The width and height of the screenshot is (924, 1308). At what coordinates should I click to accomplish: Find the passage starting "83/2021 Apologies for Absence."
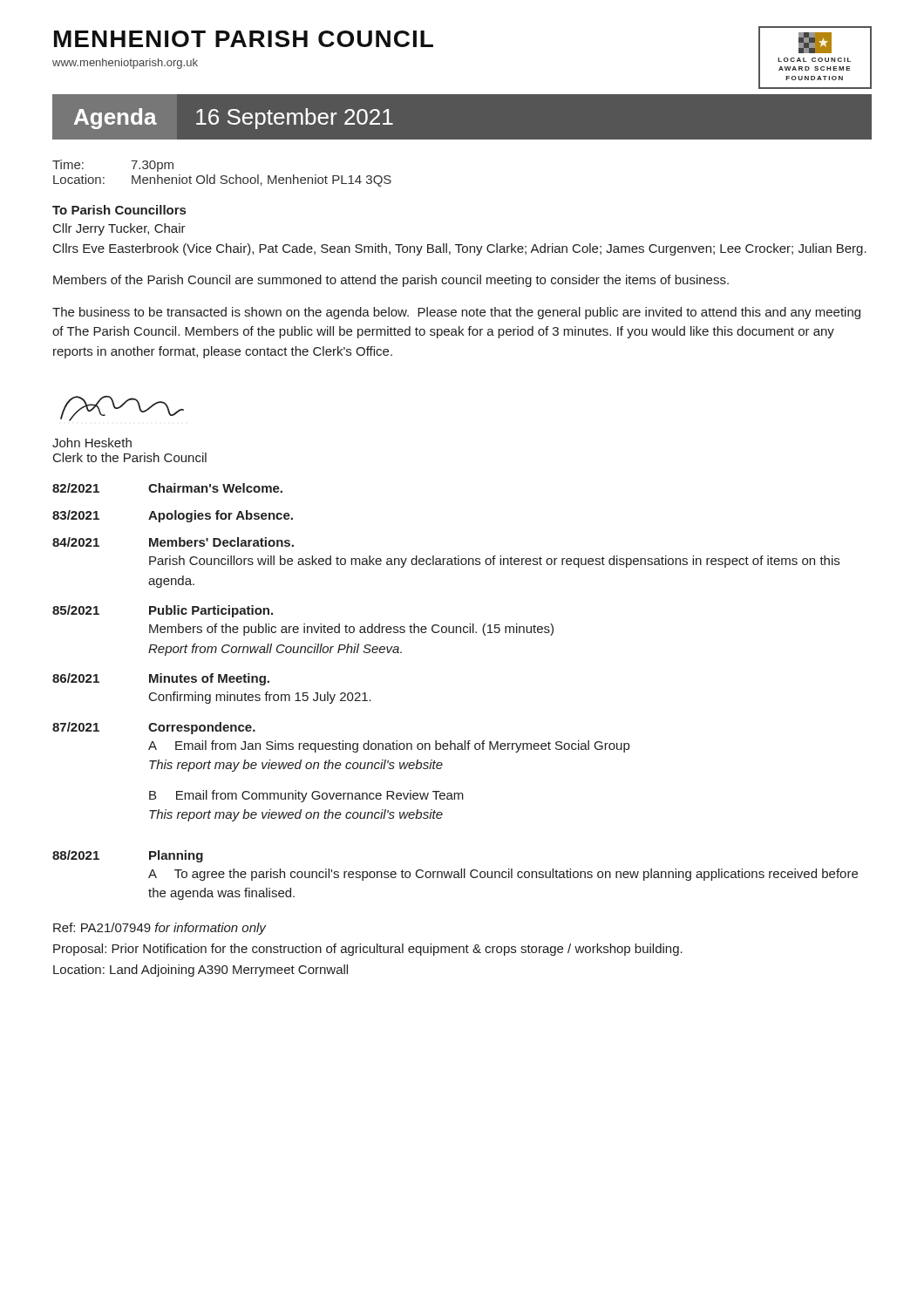(173, 516)
